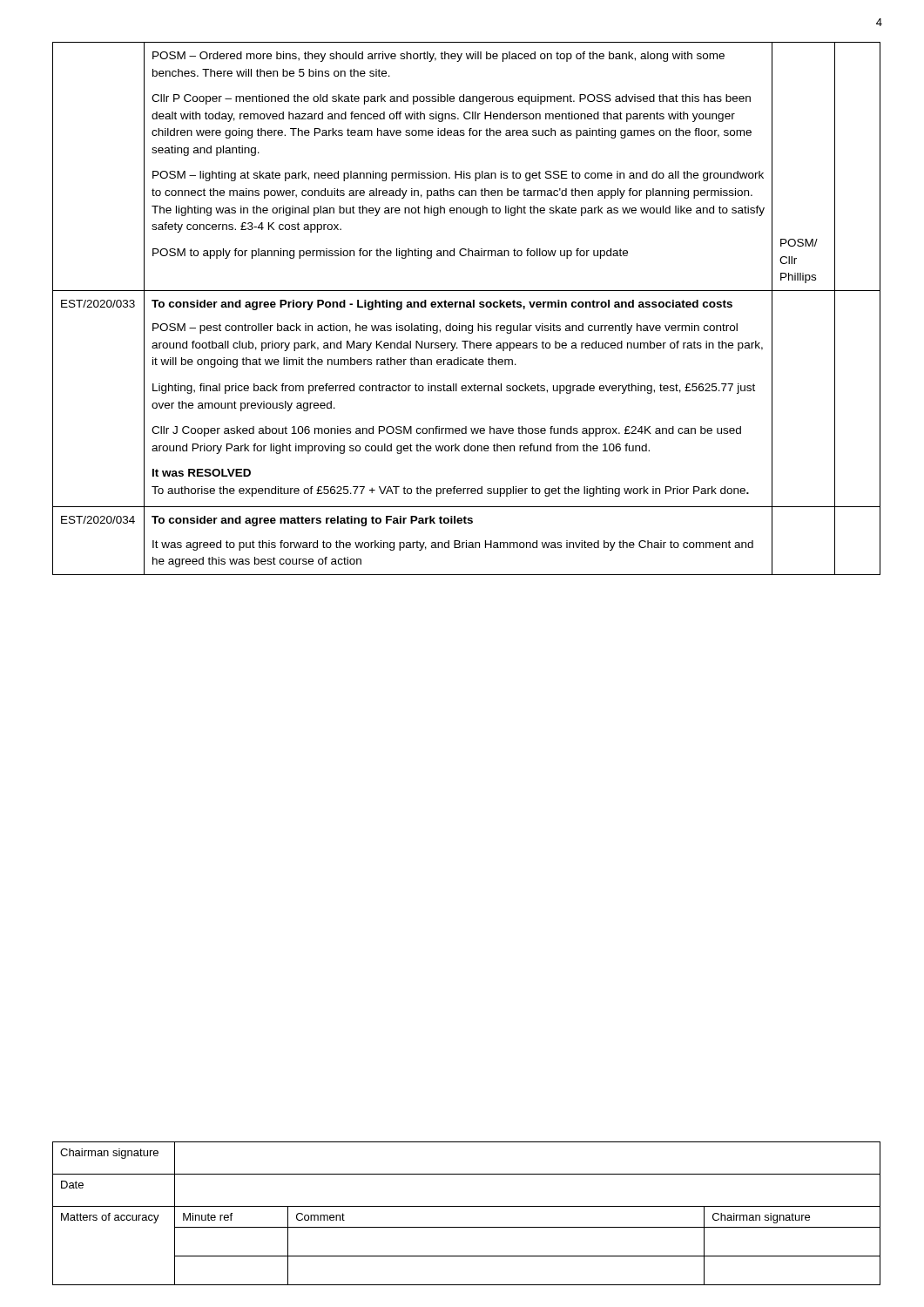Find the table that mentions "POSM – Ordered more"
This screenshot has height=1307, width=924.
point(466,308)
